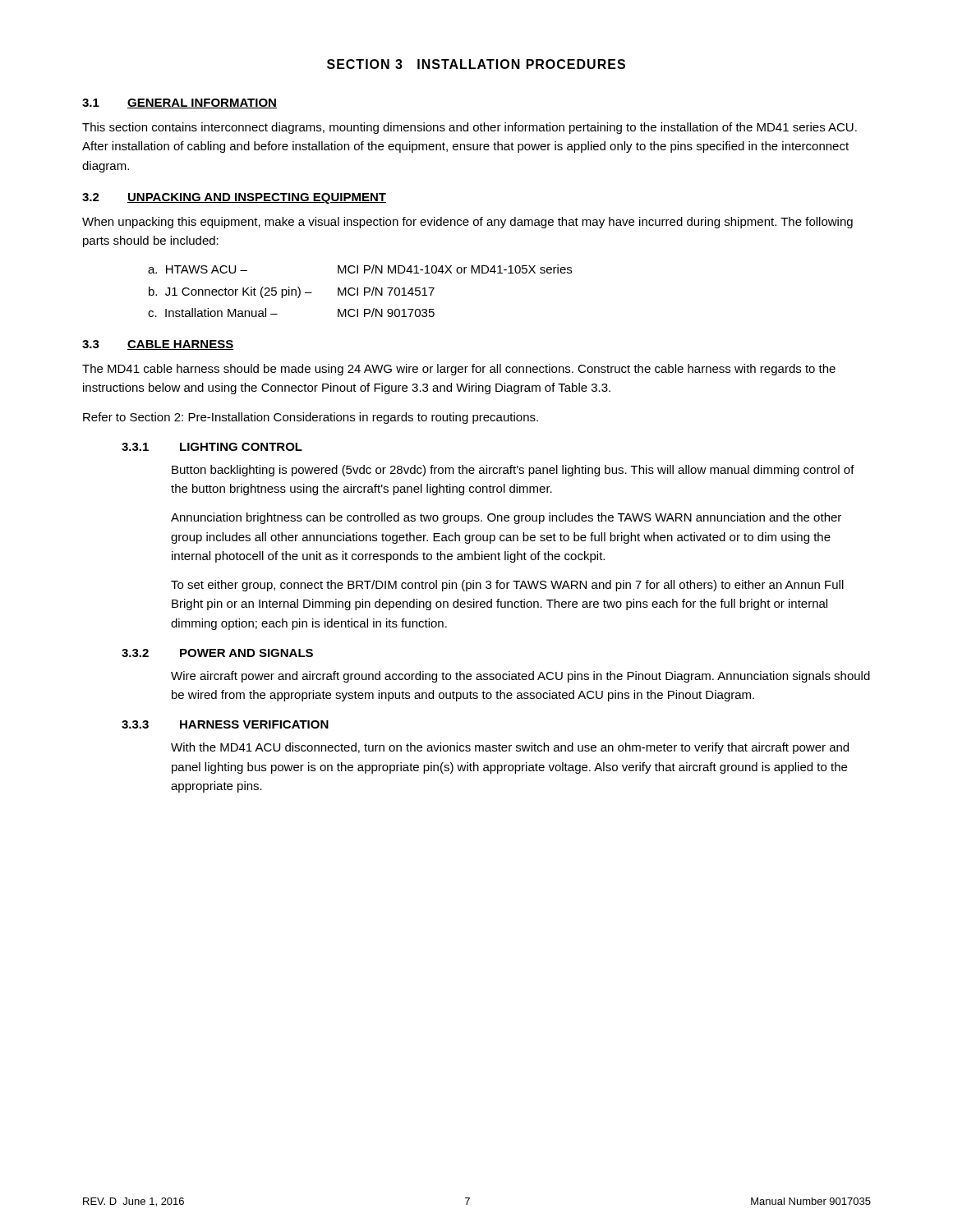The image size is (953, 1232).
Task: Locate the element starting "3.2 UNPACKING AND INSPECTING EQUIPMENT"
Action: click(x=234, y=197)
